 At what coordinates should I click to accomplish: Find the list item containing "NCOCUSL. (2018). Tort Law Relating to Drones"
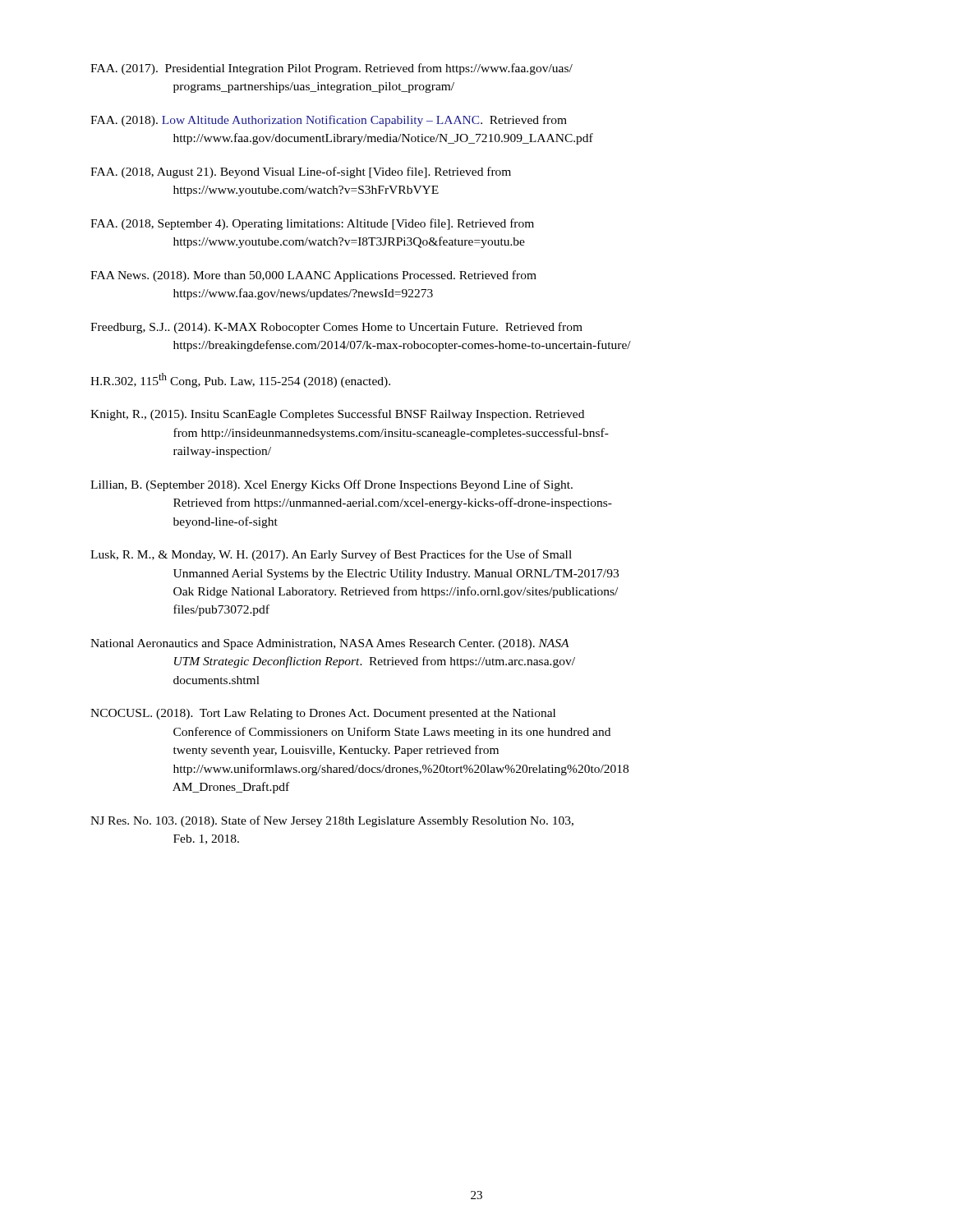(x=360, y=750)
